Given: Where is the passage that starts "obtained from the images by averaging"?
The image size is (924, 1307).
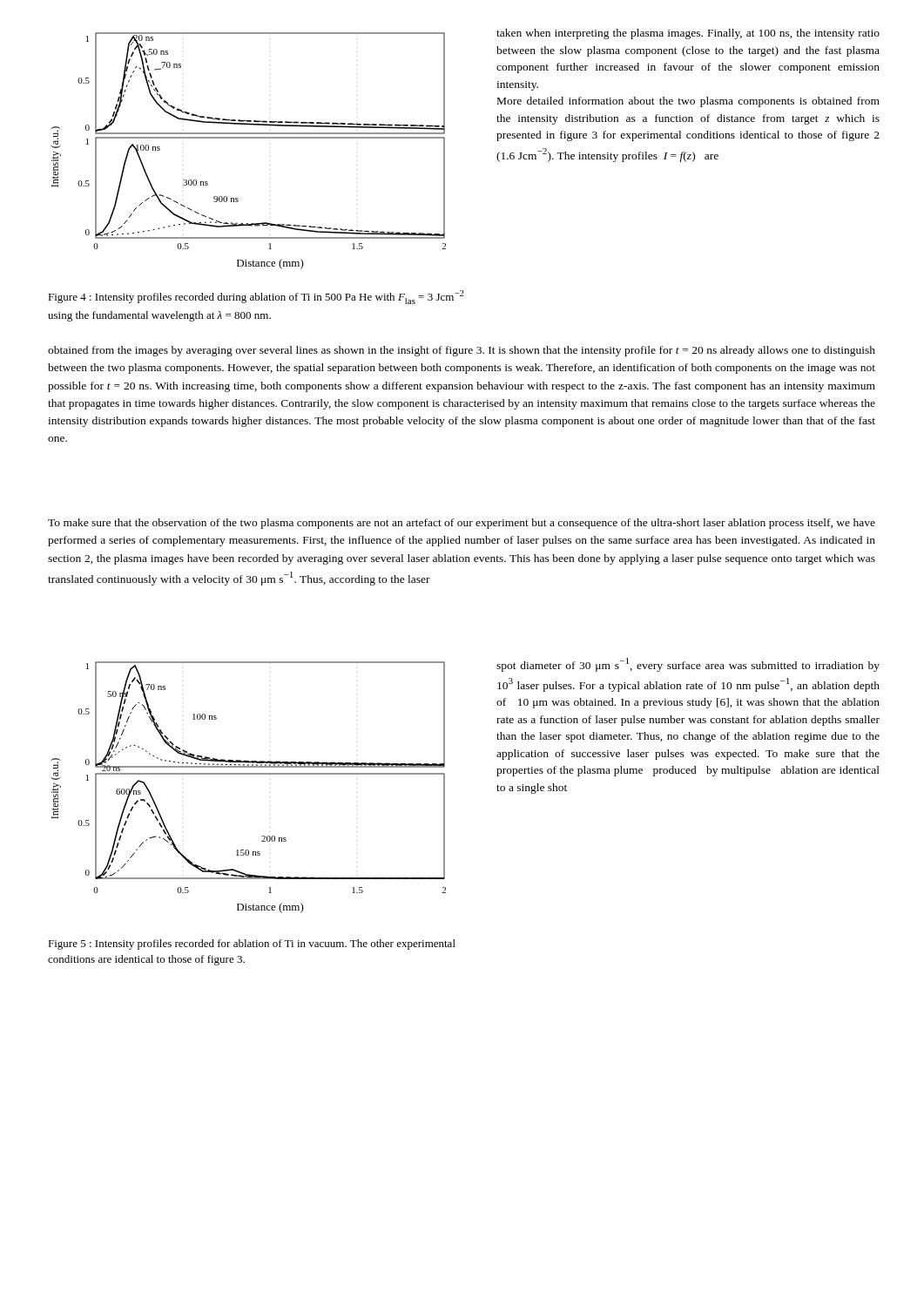Looking at the screenshot, I should coord(462,394).
